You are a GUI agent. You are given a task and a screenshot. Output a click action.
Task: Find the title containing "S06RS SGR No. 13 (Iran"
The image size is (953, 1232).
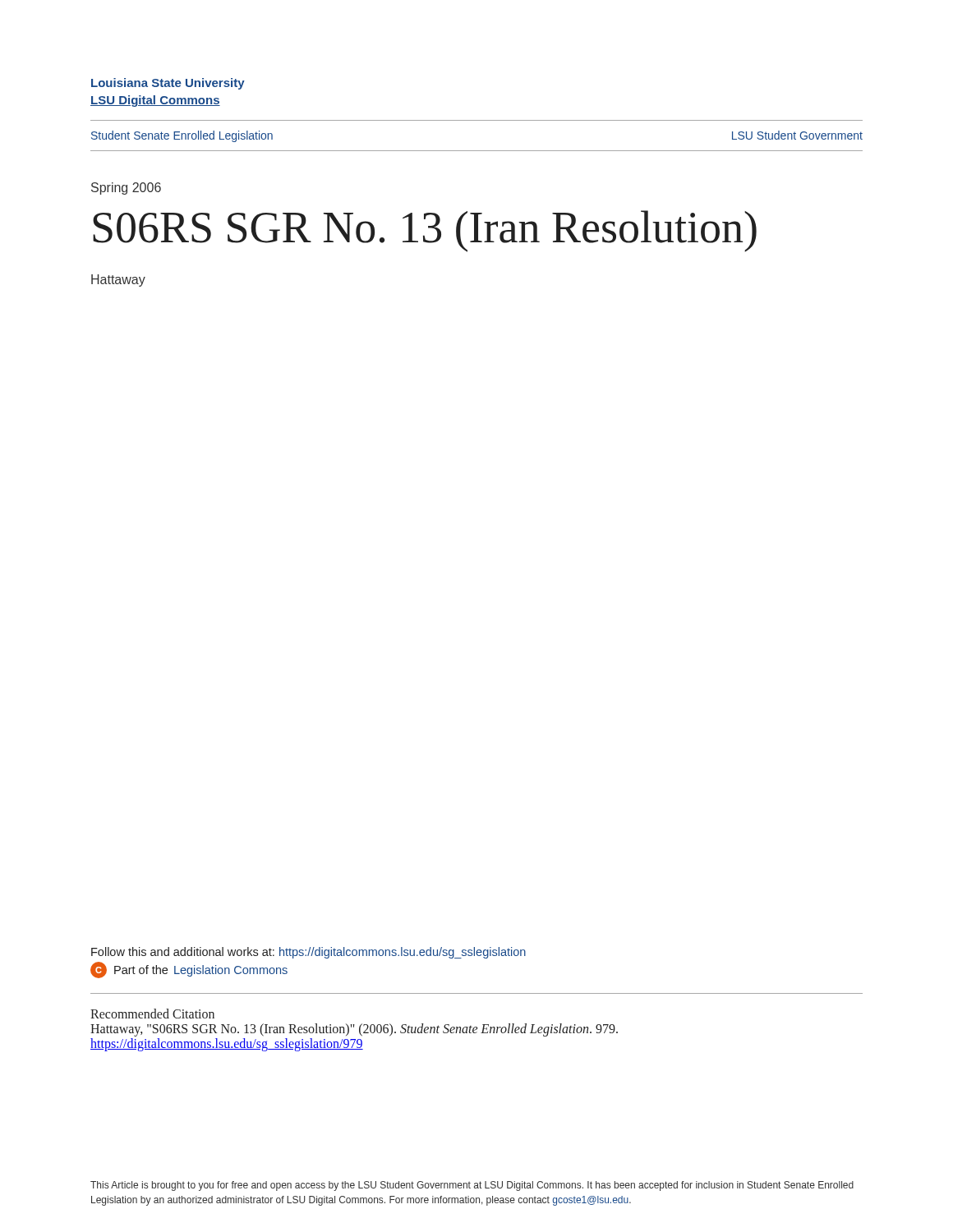(x=424, y=228)
